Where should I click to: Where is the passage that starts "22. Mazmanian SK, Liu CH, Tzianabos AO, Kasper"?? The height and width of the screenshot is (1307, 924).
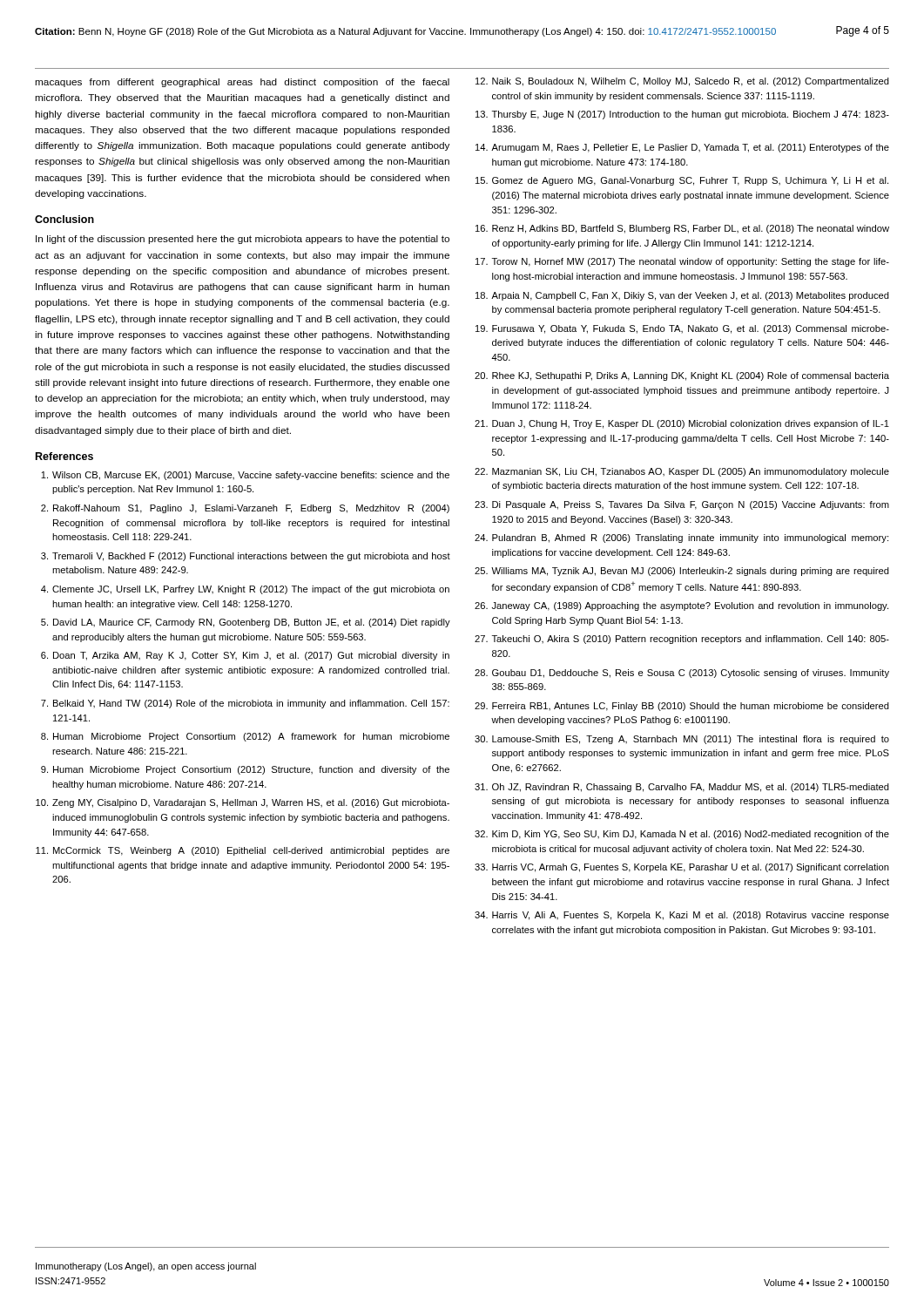click(682, 479)
